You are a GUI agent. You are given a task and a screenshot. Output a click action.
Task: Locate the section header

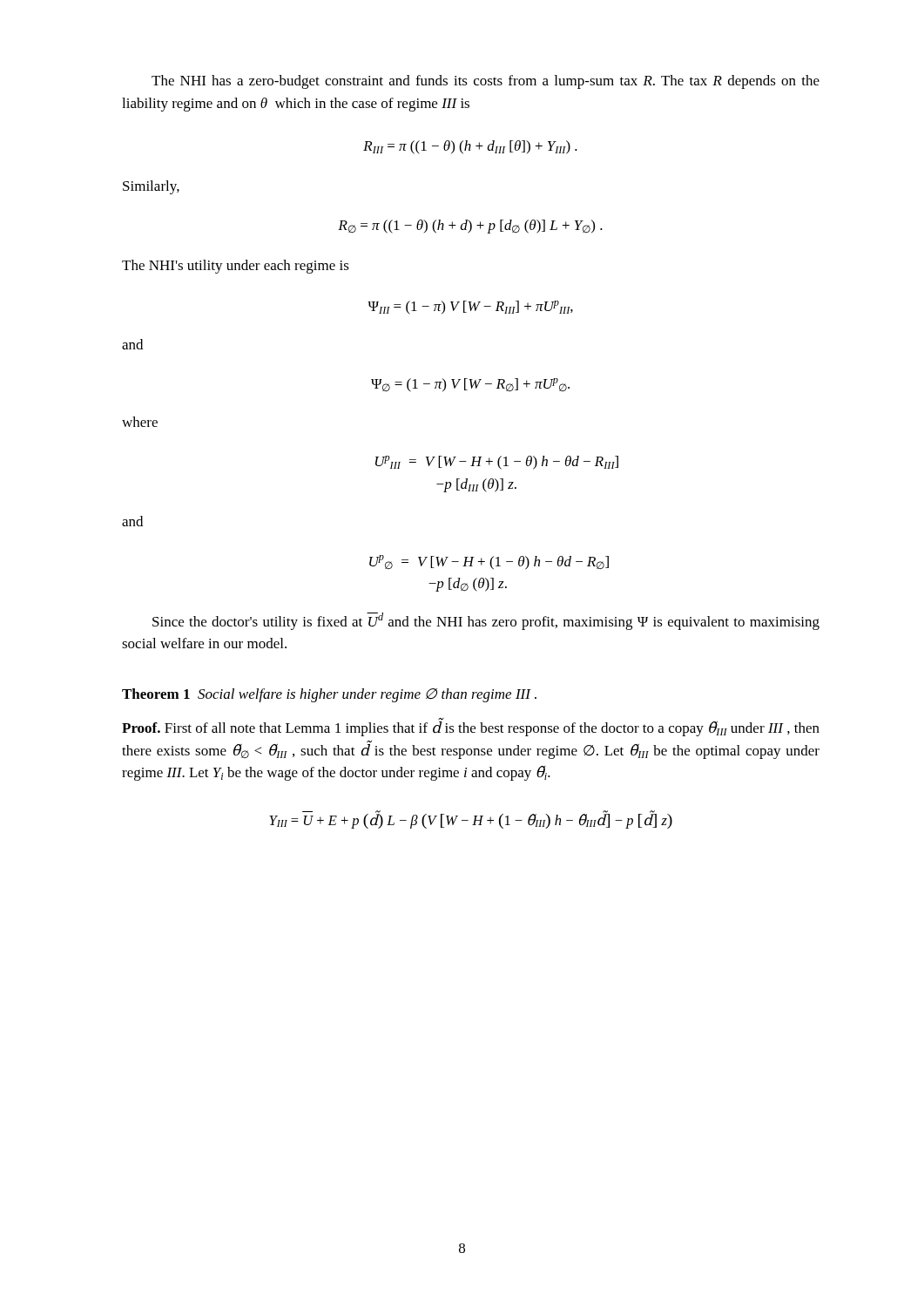[x=471, y=694]
